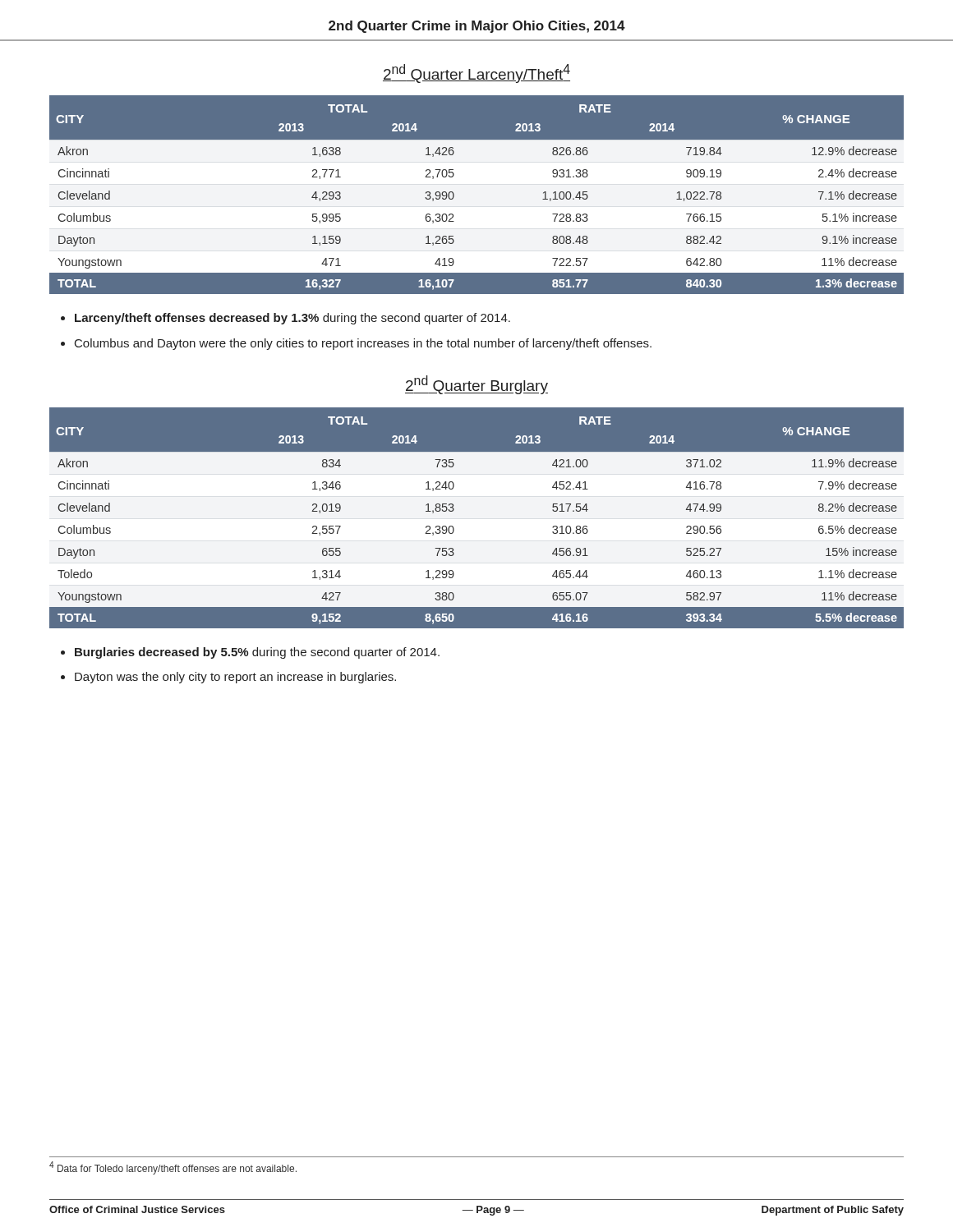Locate the list item that says "Burglaries decreased by 5.5% during the second"

(x=257, y=651)
